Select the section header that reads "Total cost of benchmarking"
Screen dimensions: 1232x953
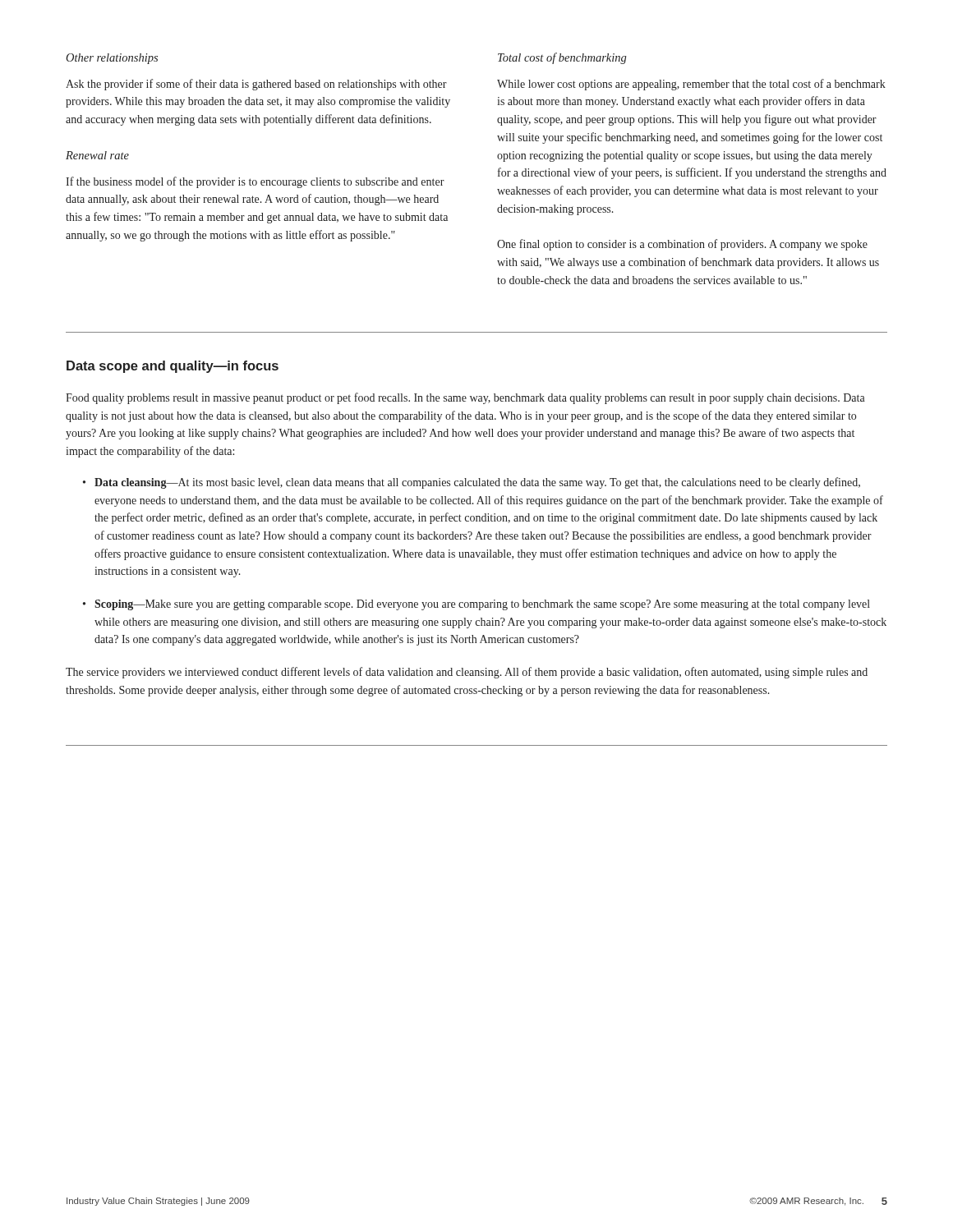tap(562, 58)
